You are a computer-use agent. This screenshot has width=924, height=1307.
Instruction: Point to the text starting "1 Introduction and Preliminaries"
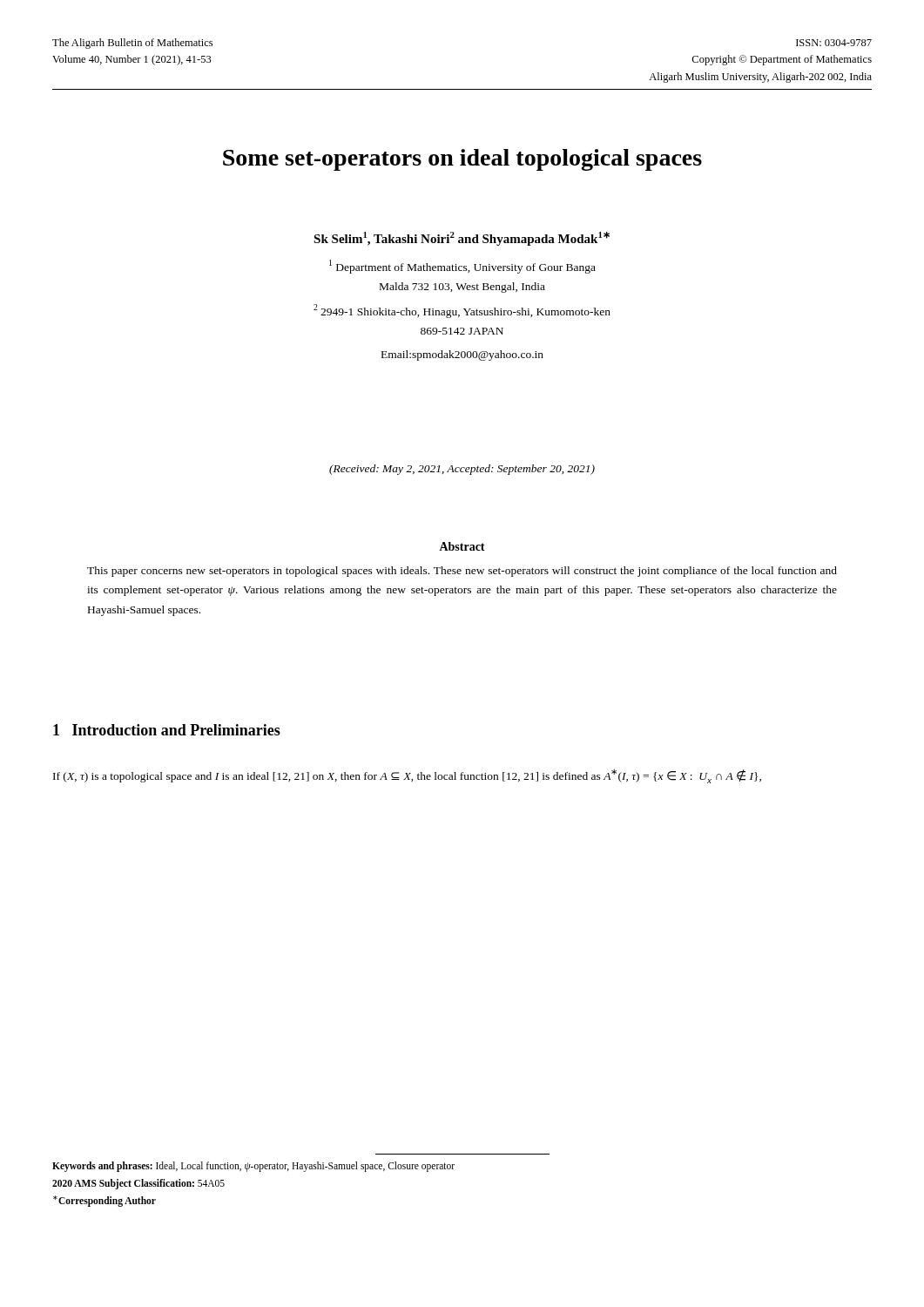coord(167,730)
